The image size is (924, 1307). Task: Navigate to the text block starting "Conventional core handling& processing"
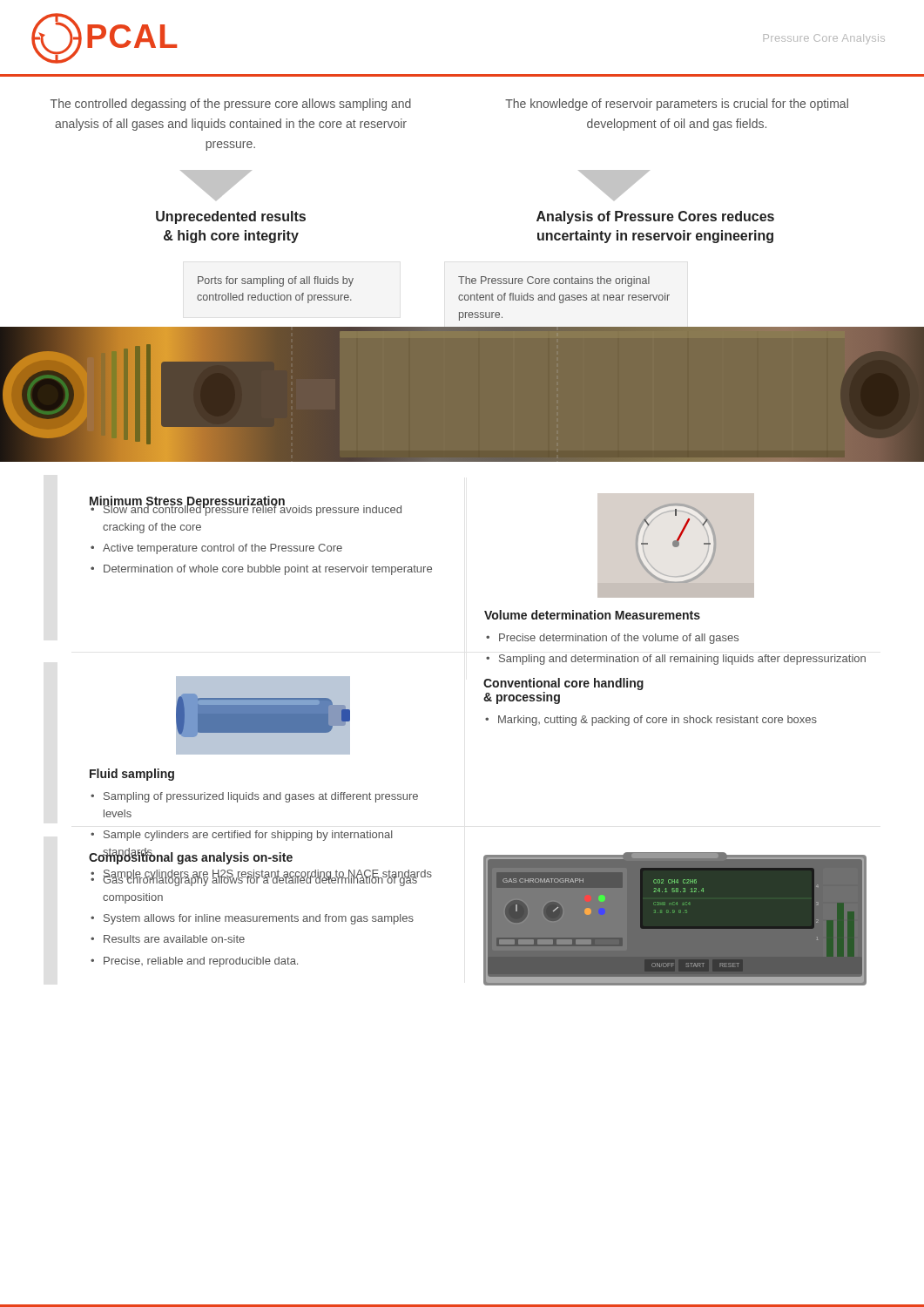[564, 690]
